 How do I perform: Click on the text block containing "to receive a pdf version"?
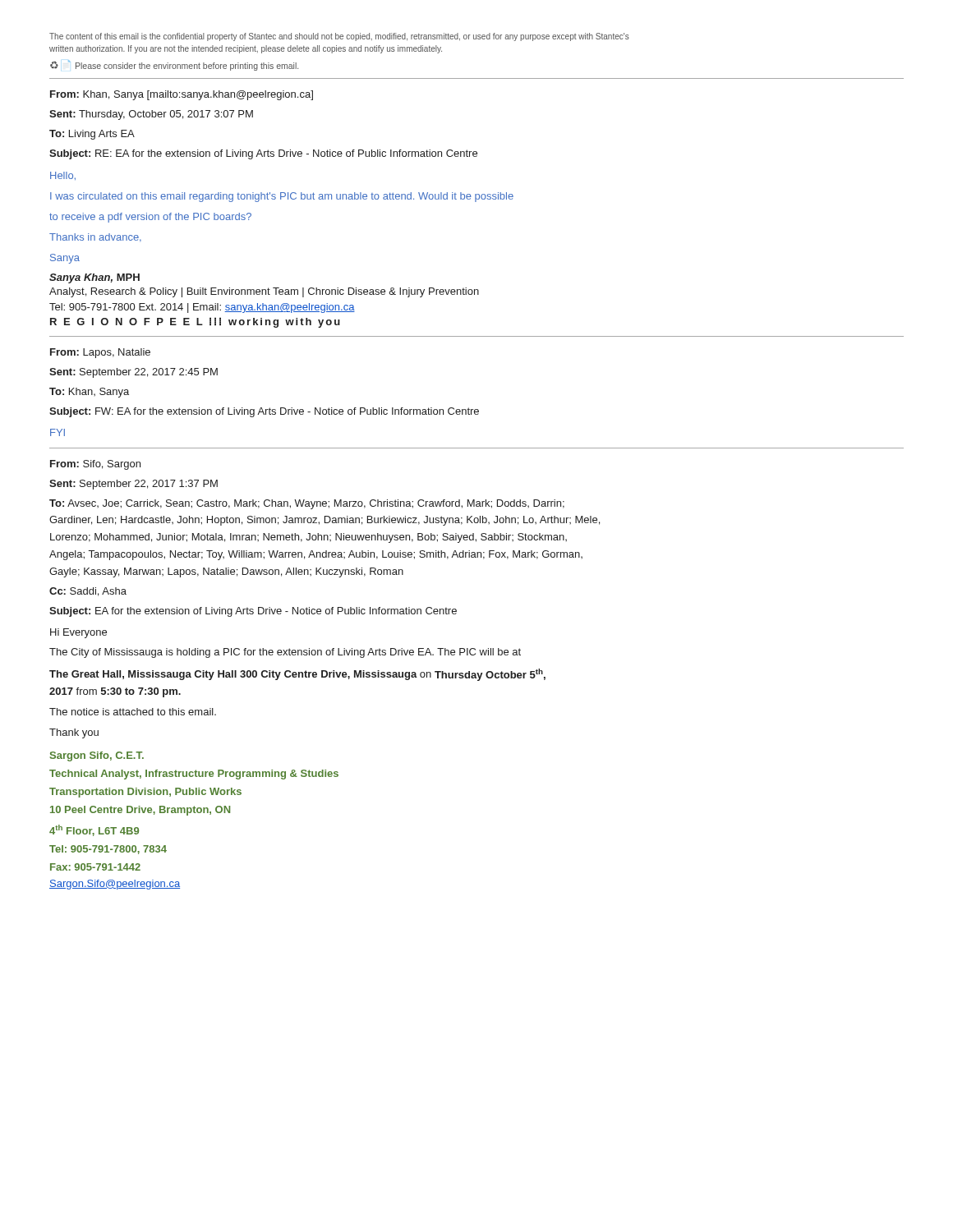[x=151, y=216]
